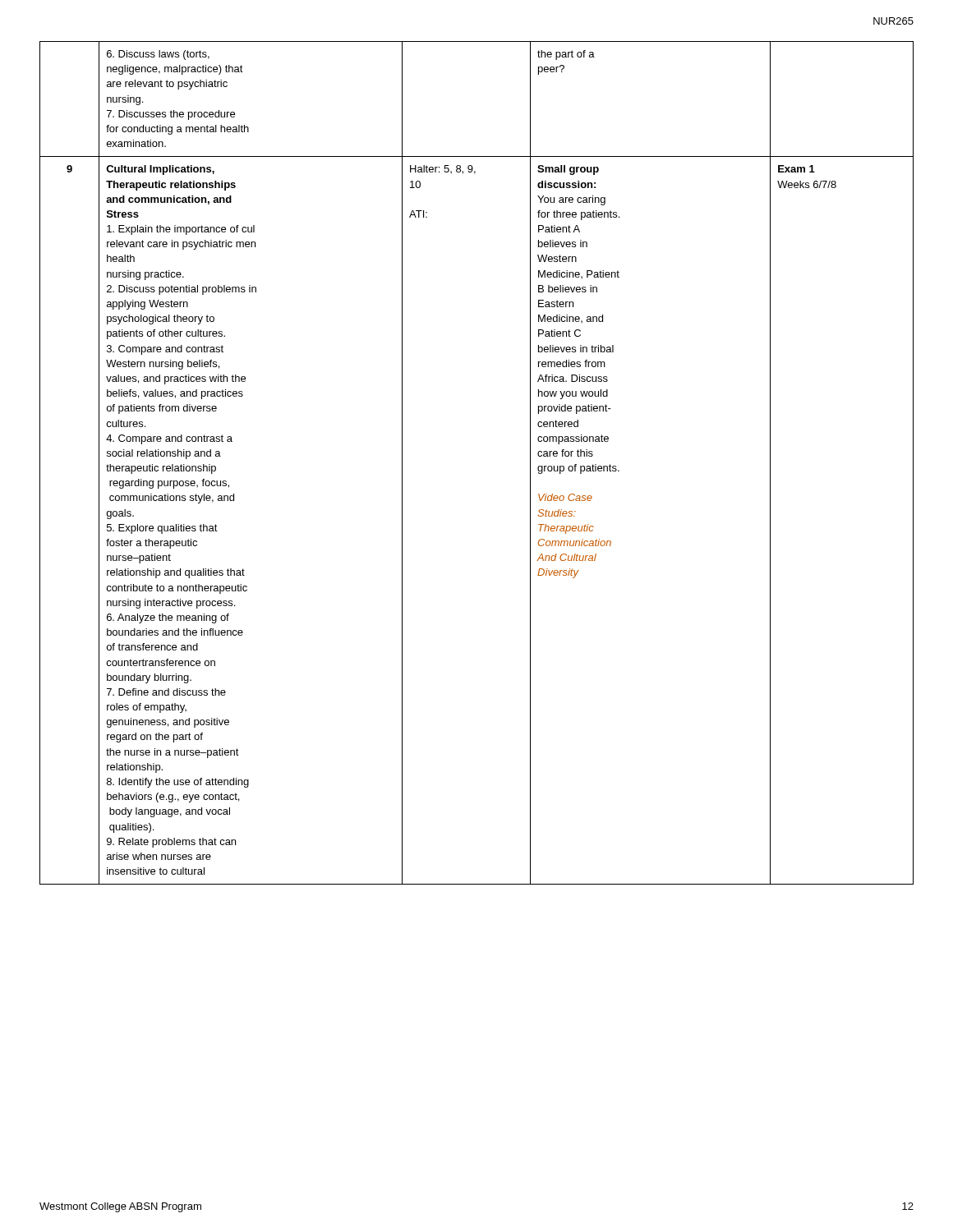Screen dimensions: 1232x953
Task: Find the table
Action: tap(476, 463)
